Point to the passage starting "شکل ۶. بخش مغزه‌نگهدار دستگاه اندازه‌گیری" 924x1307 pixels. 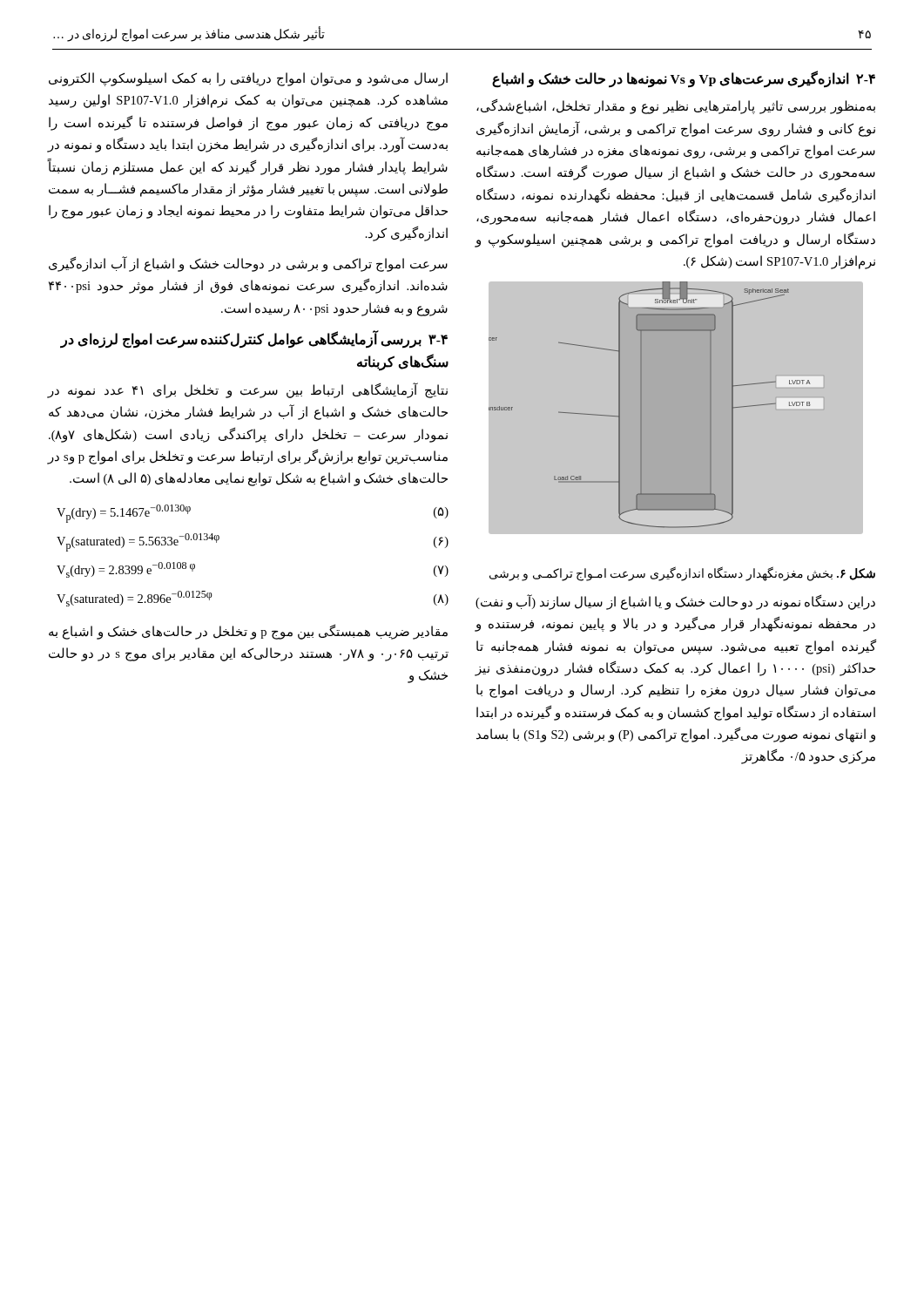tap(682, 574)
